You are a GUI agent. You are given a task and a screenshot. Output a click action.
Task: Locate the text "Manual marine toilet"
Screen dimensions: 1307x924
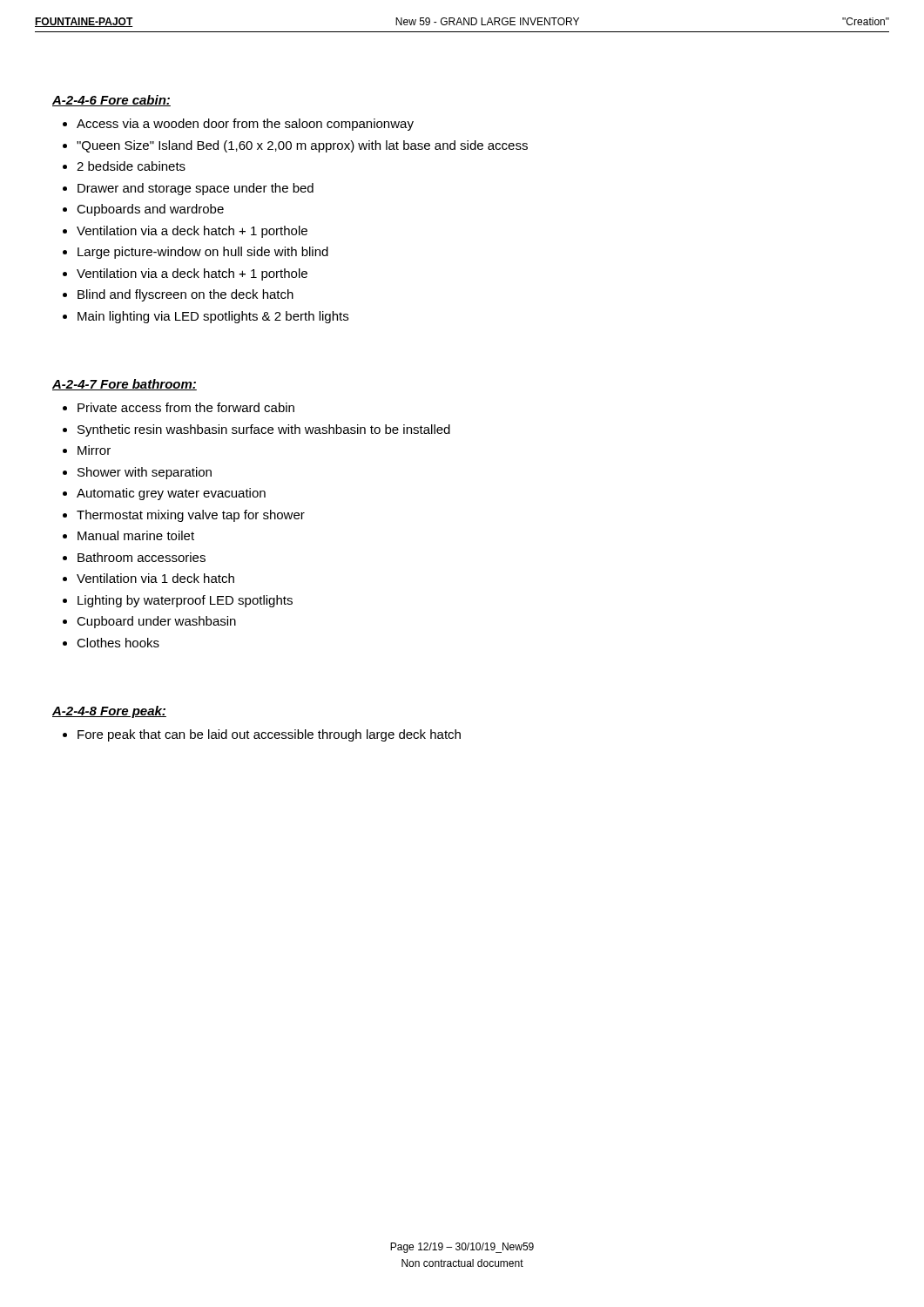coord(128,535)
